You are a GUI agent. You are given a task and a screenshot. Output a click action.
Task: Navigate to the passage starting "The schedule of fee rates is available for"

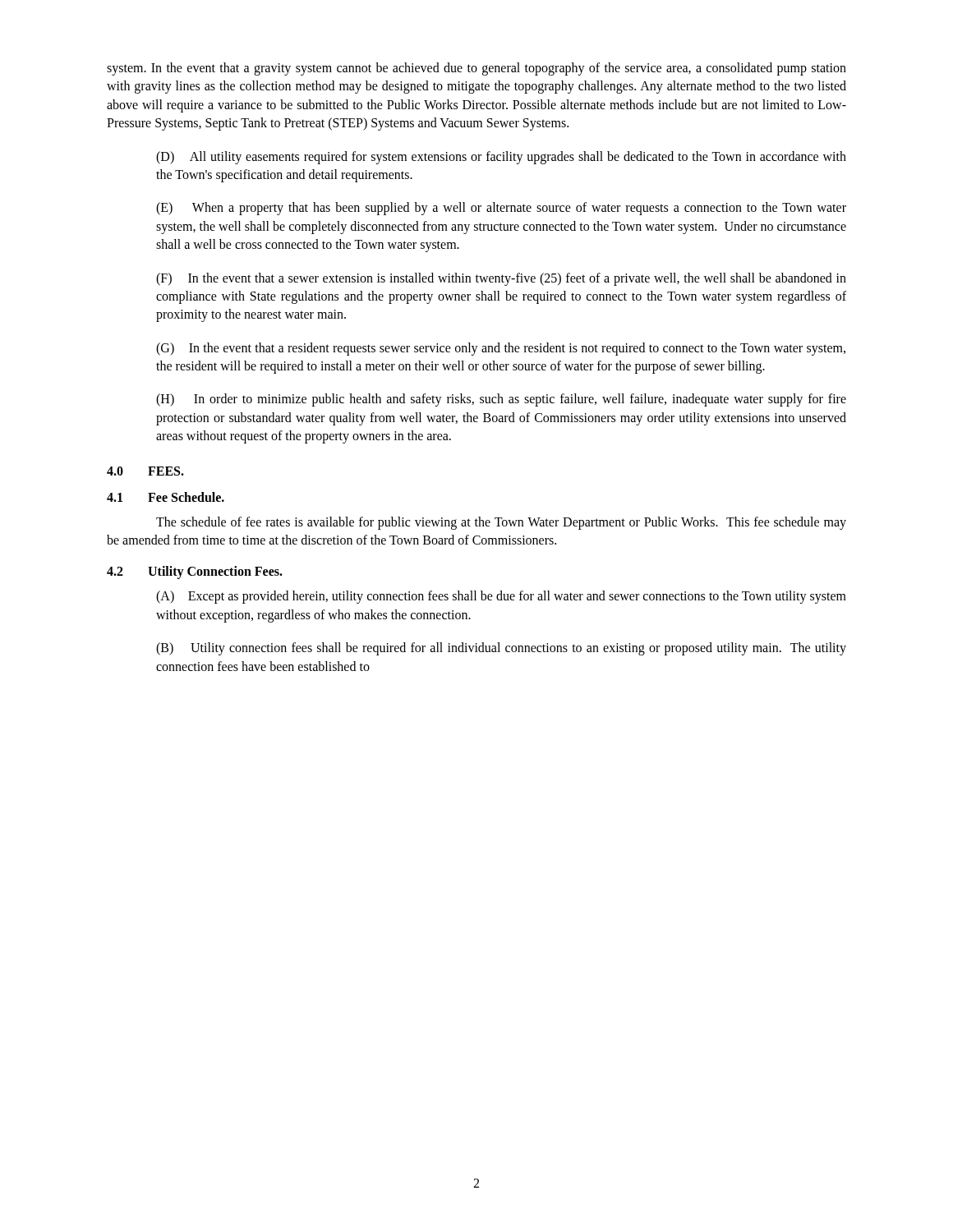tap(476, 531)
